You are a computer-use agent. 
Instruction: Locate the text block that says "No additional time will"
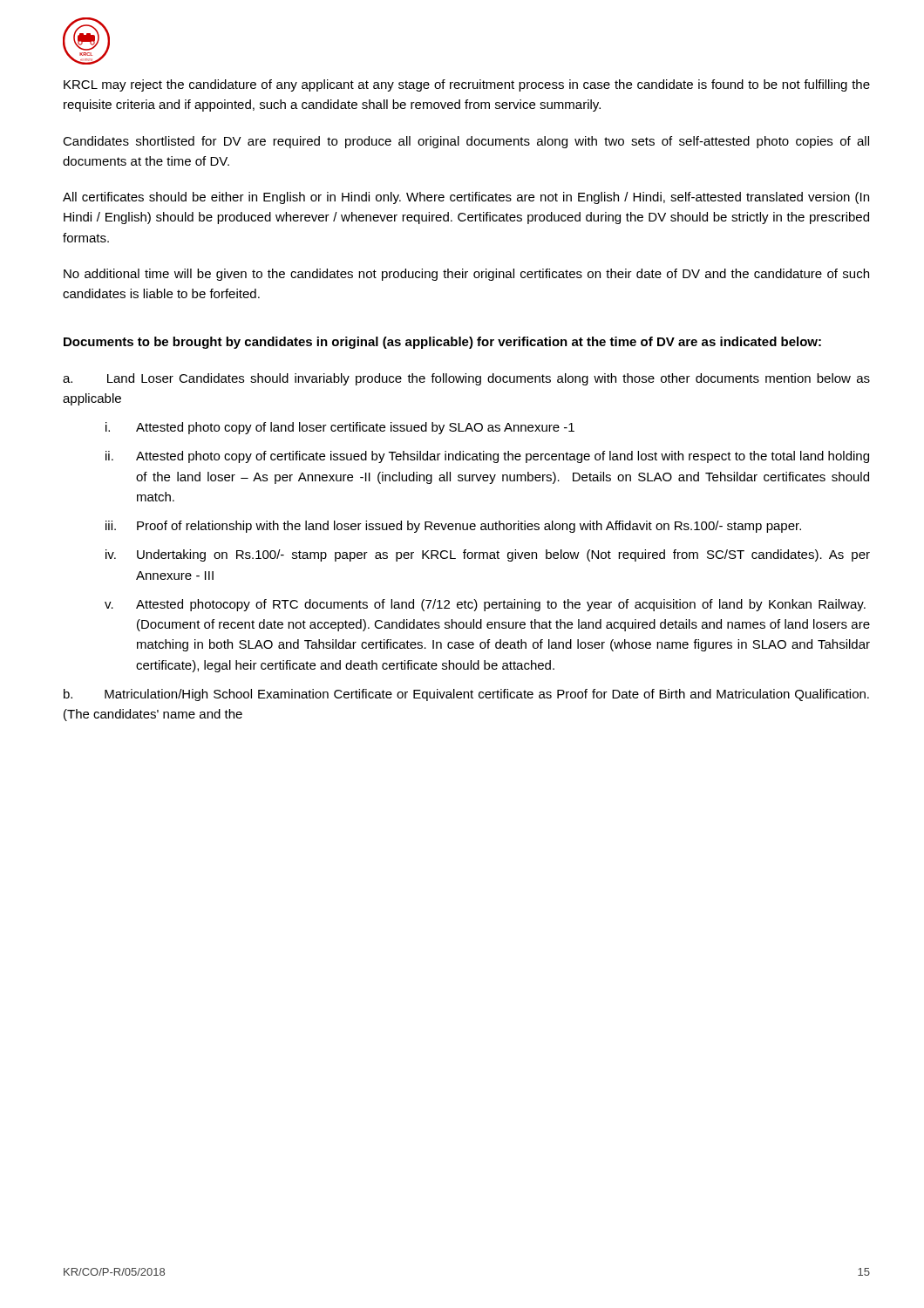(x=466, y=283)
